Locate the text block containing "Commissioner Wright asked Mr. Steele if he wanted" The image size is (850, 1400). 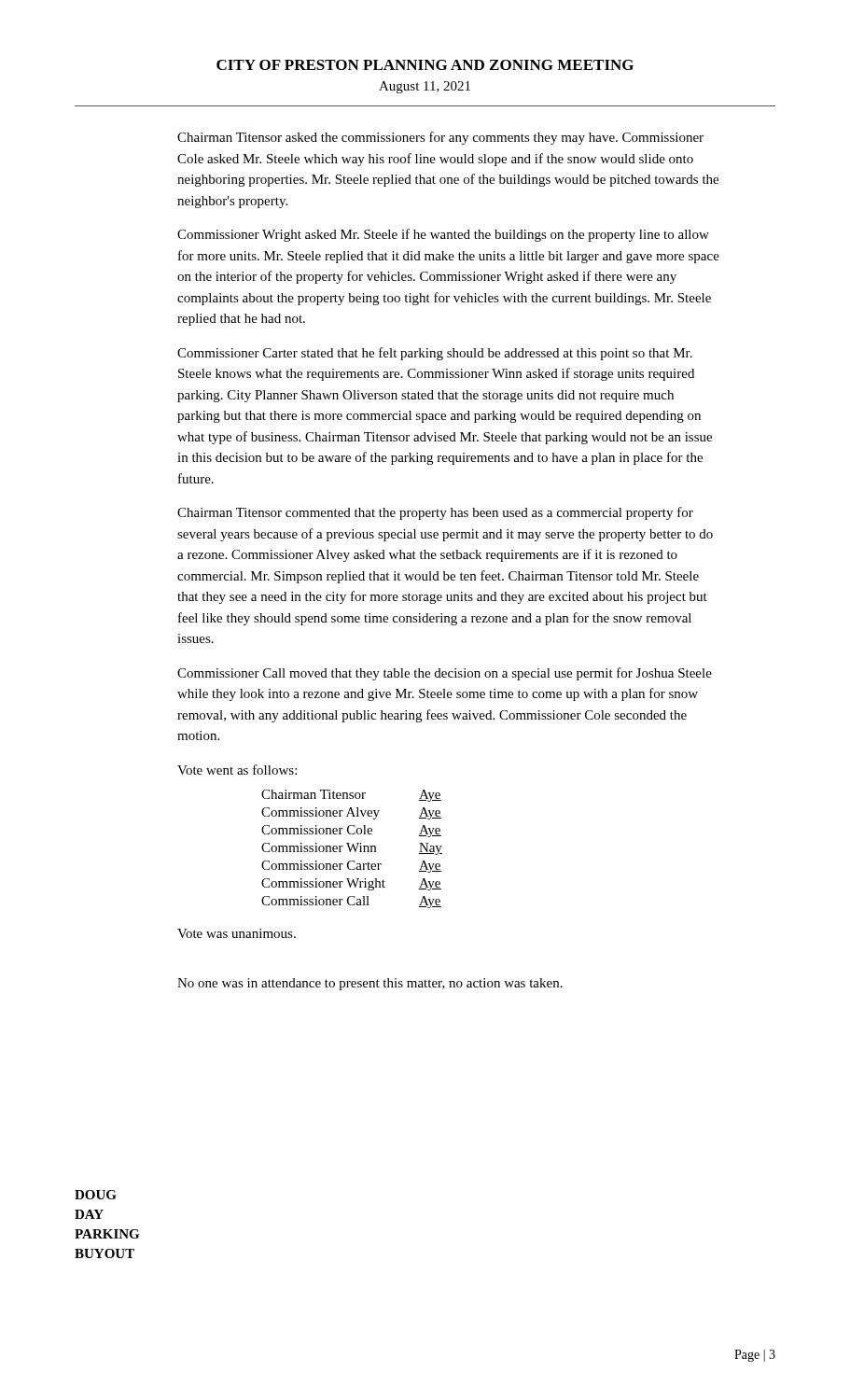coord(448,276)
